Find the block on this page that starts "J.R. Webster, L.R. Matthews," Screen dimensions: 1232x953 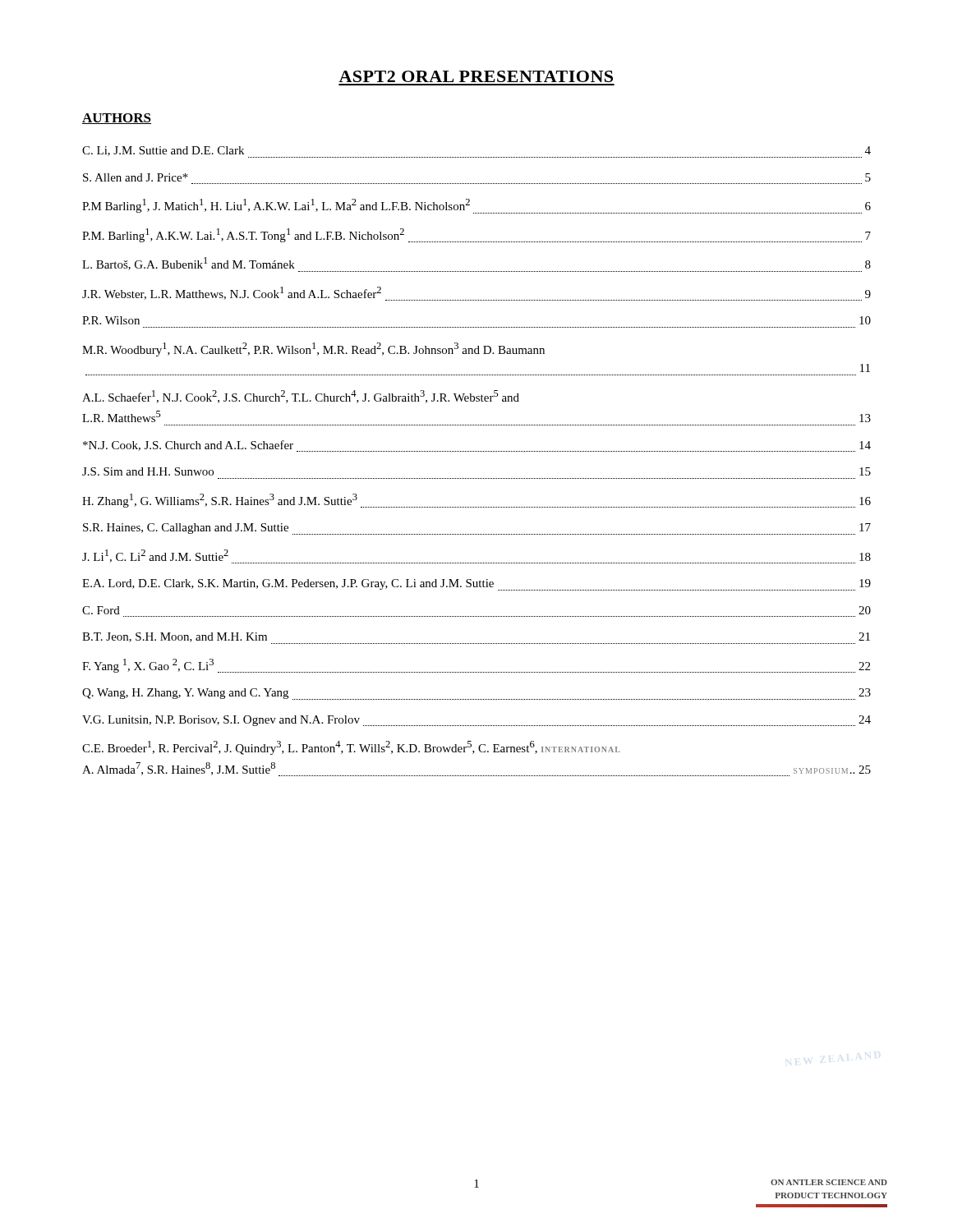[x=476, y=293]
